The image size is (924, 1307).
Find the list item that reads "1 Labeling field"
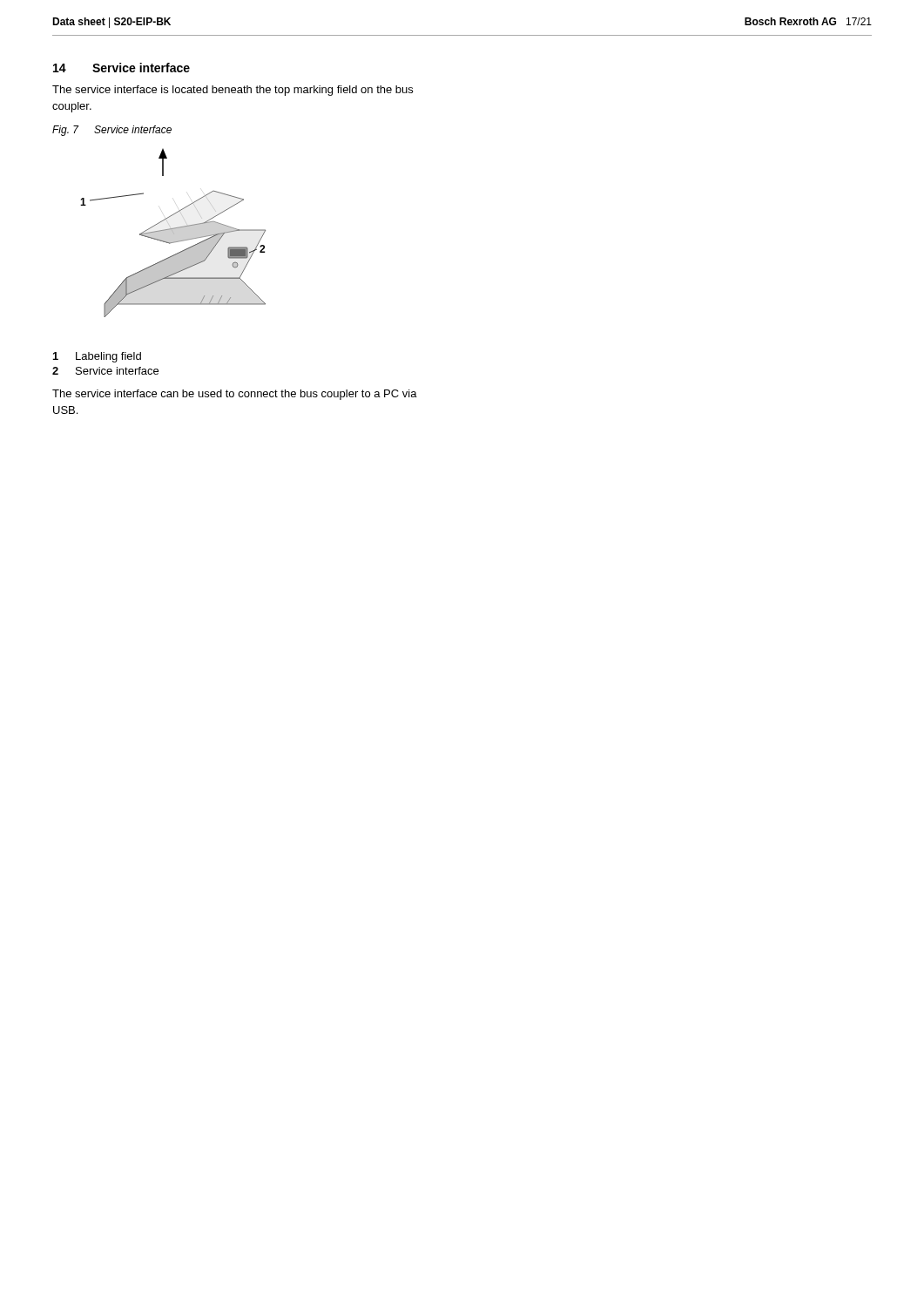[x=97, y=356]
